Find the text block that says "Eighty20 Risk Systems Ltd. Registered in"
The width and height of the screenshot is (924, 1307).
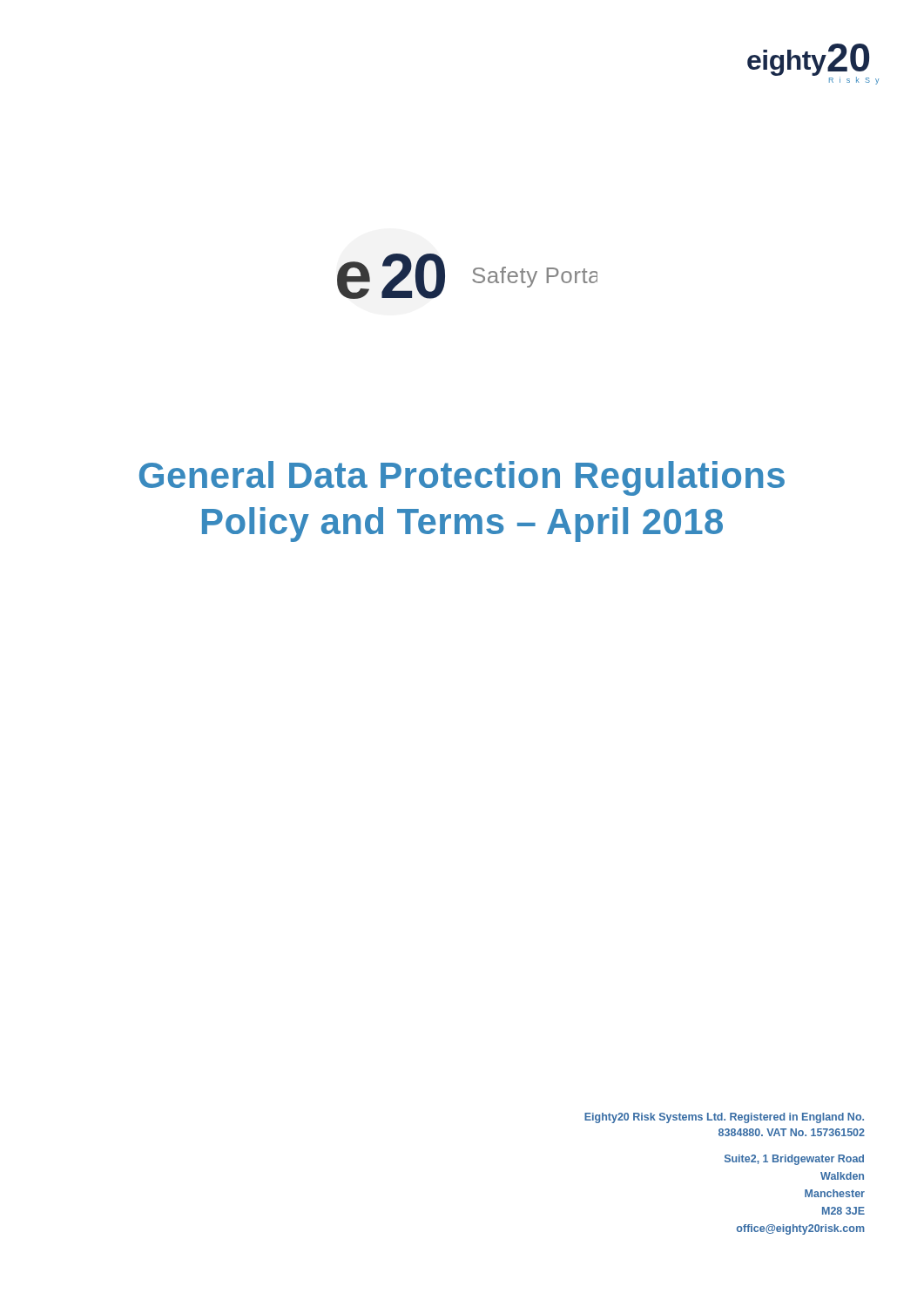pos(724,1125)
